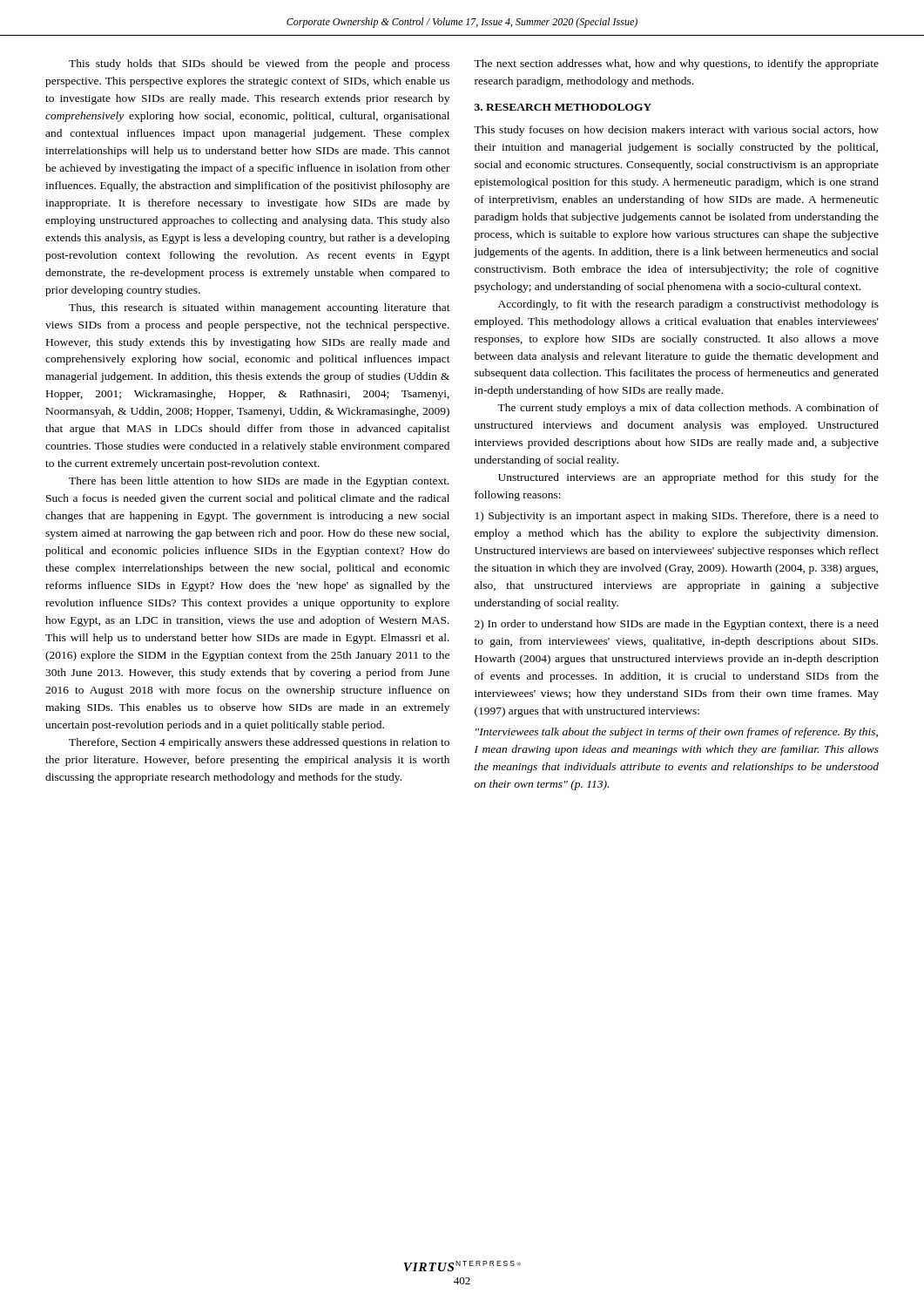Locate the section header with the text "3. RESEARCH METHODOLOGY"
This screenshot has width=924, height=1307.
[563, 107]
